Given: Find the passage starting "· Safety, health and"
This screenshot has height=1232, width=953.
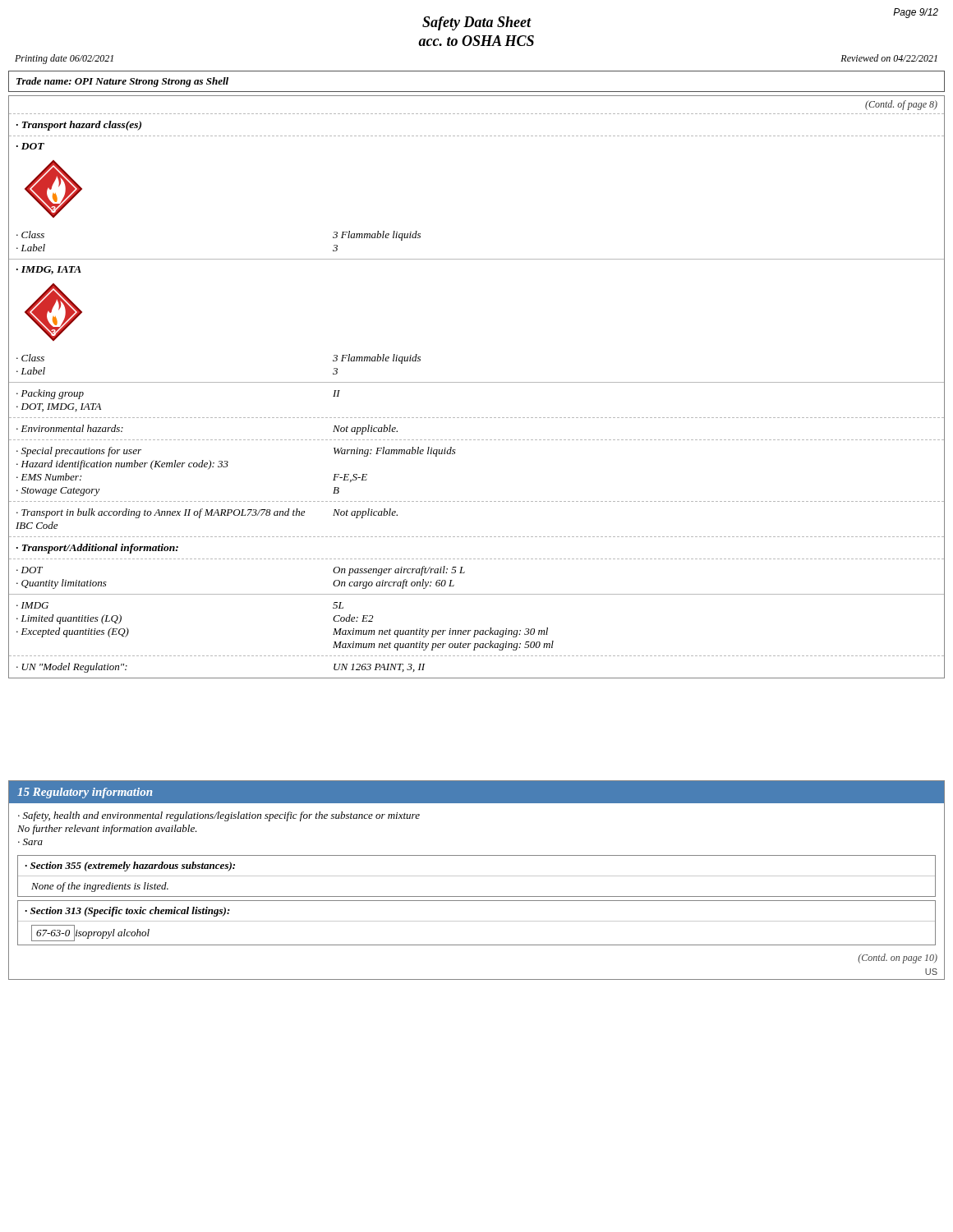Looking at the screenshot, I should [219, 828].
